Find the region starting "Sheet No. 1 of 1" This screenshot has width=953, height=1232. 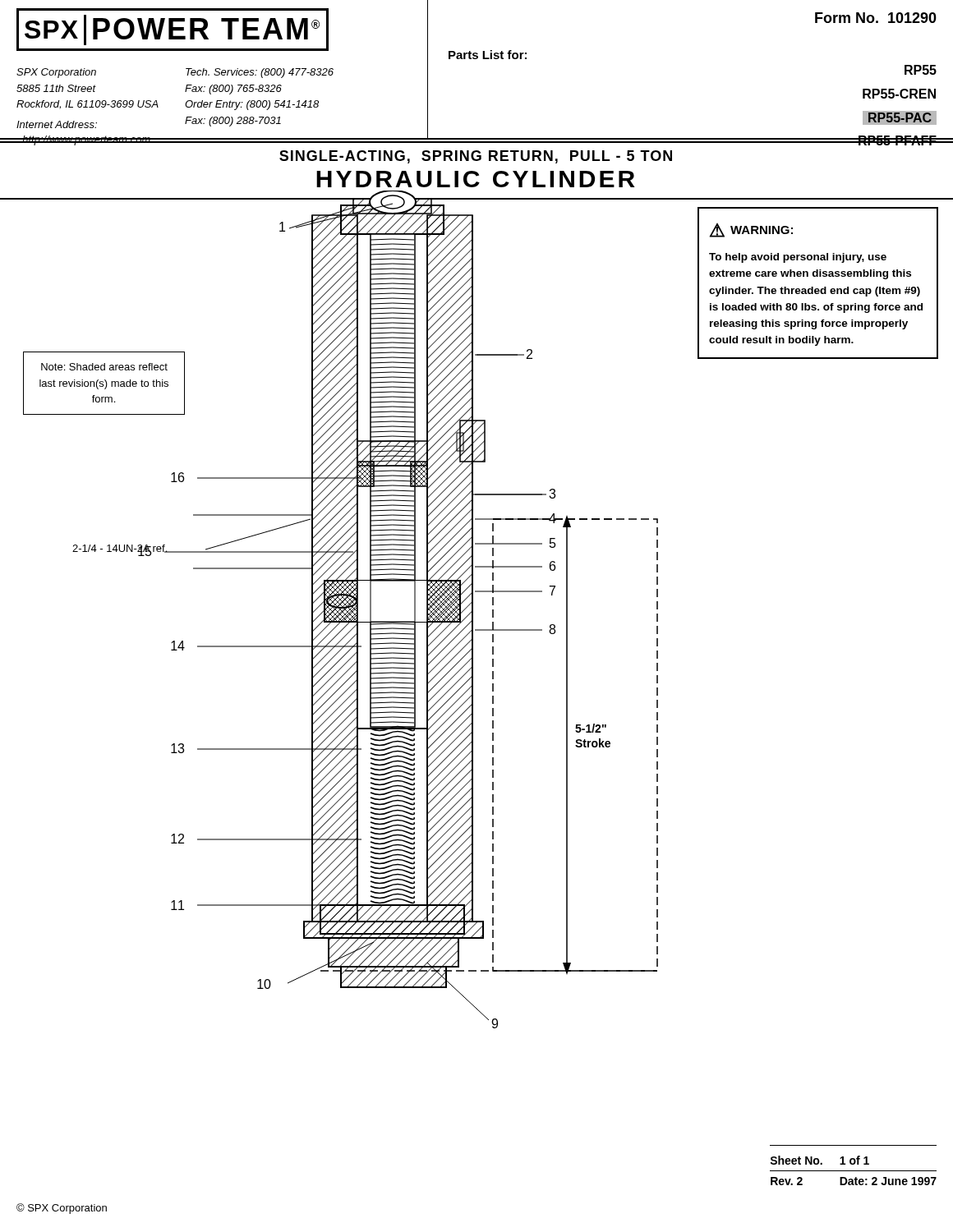(x=853, y=1171)
